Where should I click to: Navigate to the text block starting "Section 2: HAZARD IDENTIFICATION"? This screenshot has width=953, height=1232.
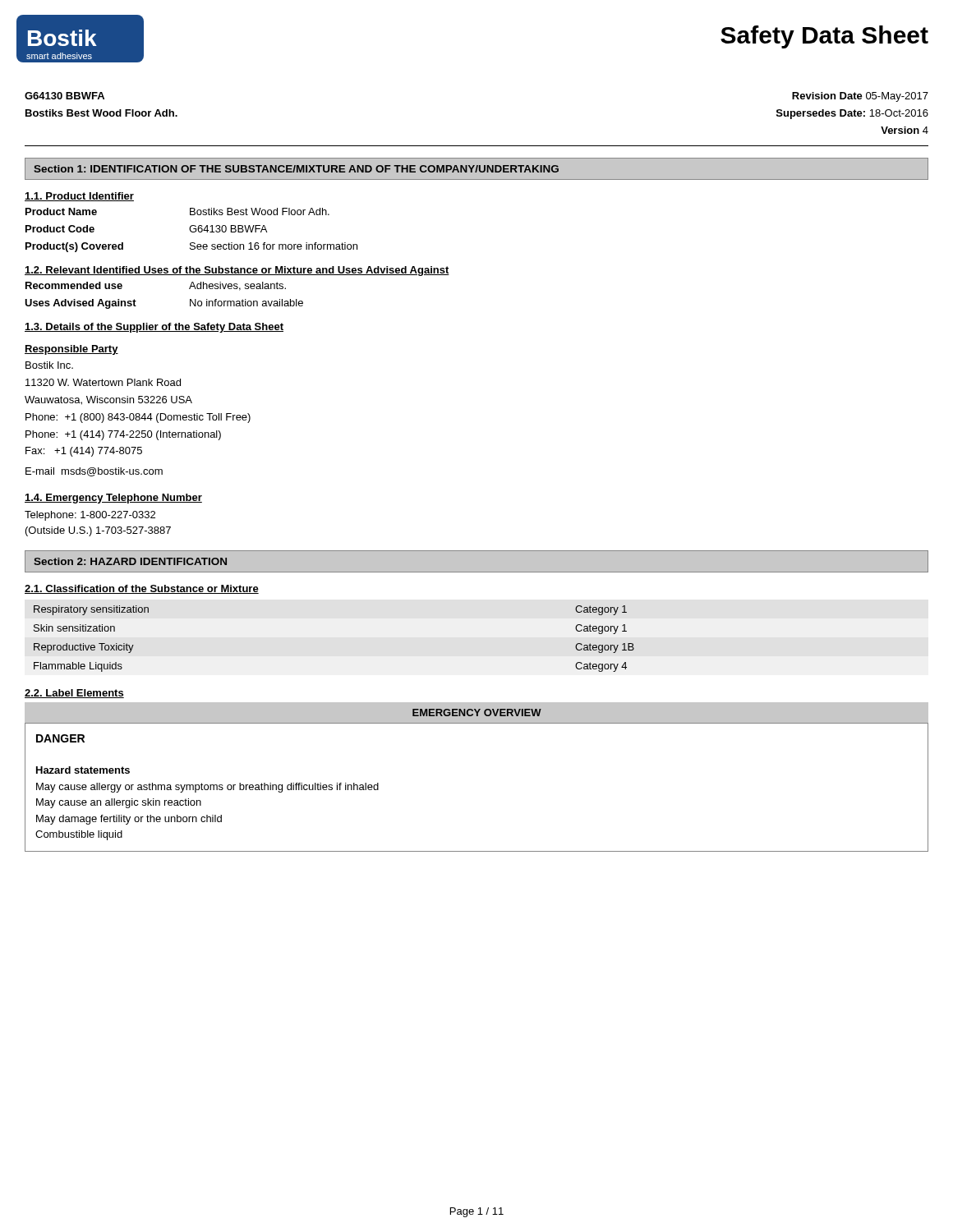(x=131, y=561)
